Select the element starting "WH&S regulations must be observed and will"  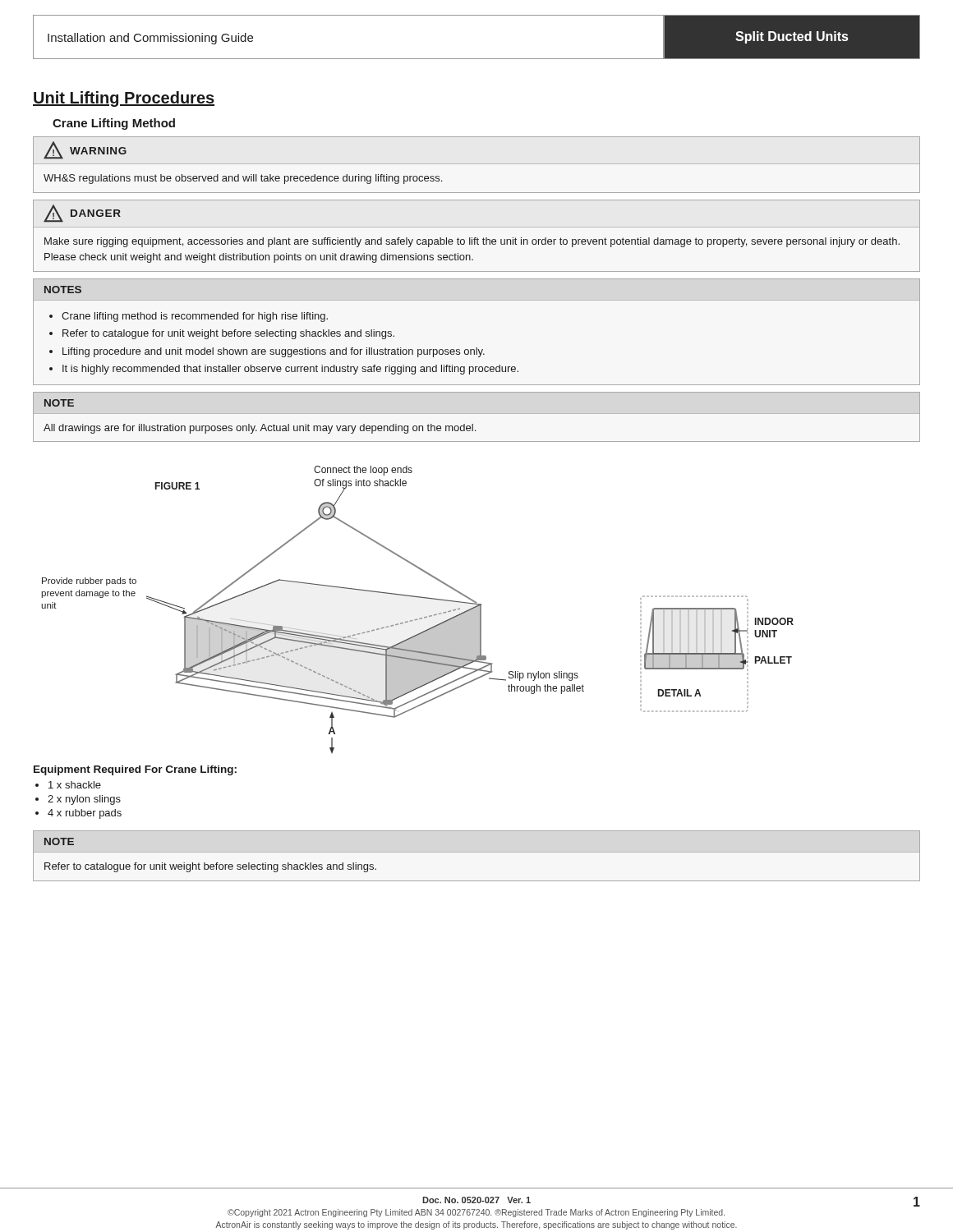pyautogui.click(x=243, y=178)
